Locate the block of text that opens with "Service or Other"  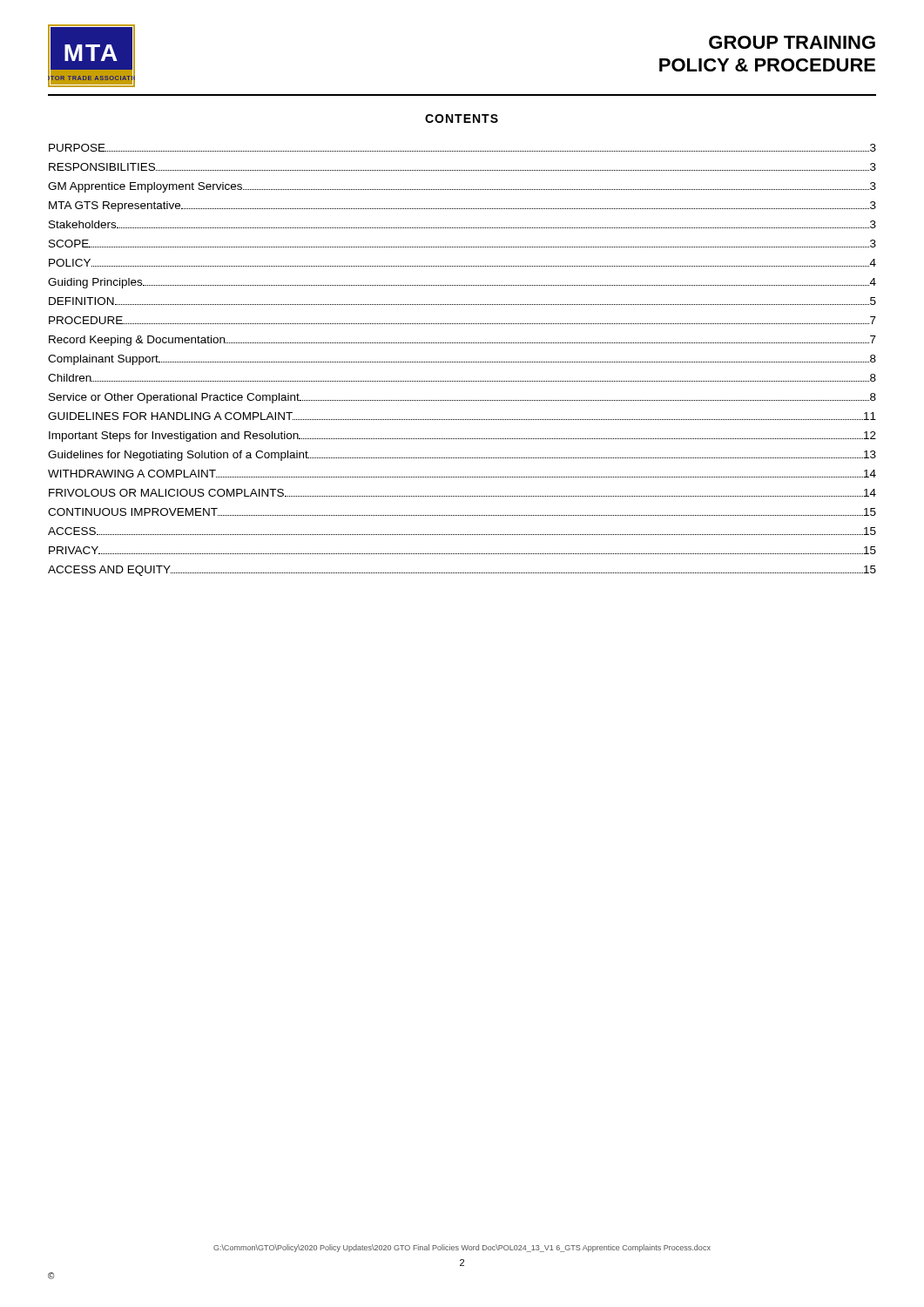(462, 396)
